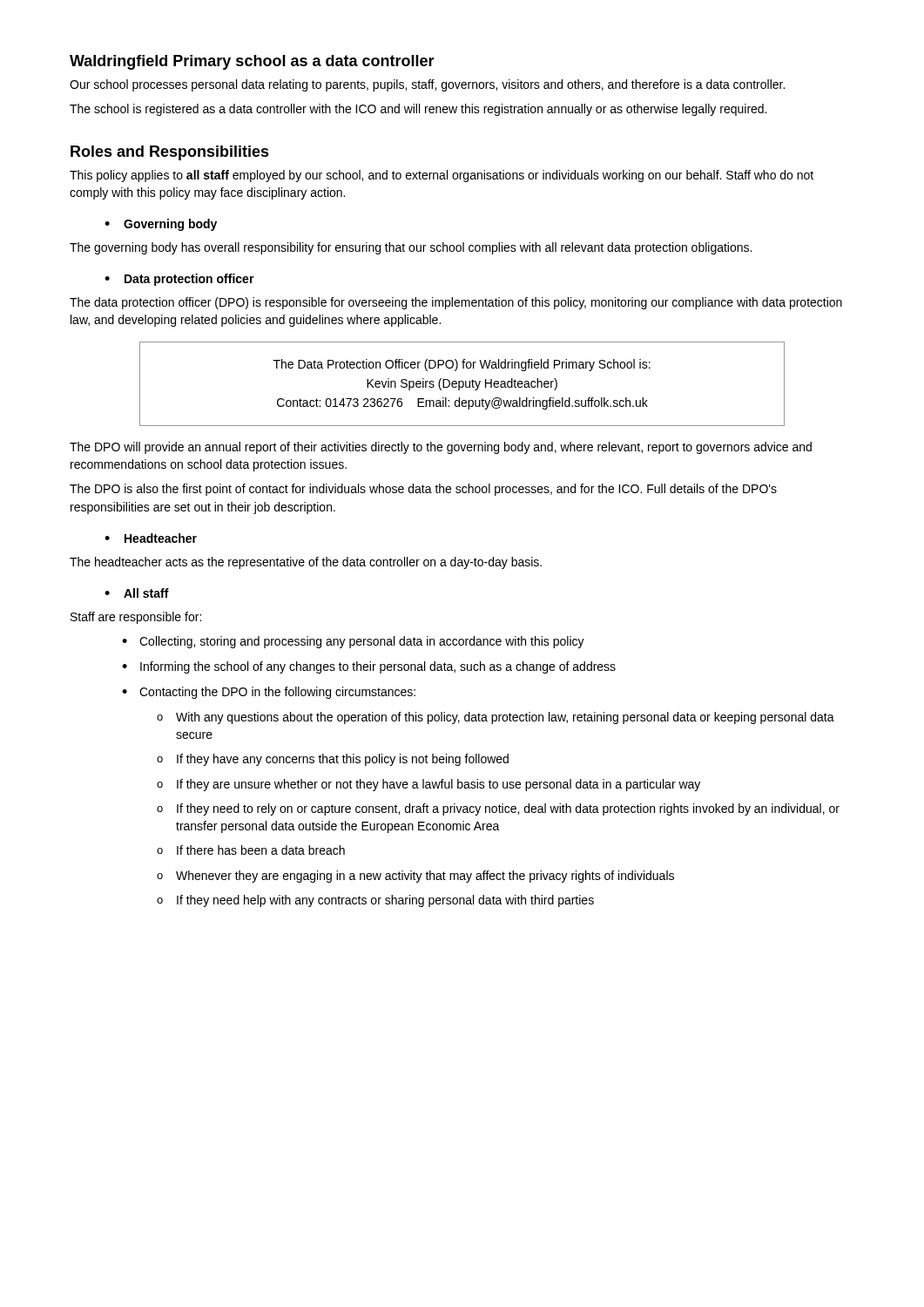Image resolution: width=924 pixels, height=1307 pixels.
Task: Select the region starting "• All staff"
Action: [x=136, y=594]
